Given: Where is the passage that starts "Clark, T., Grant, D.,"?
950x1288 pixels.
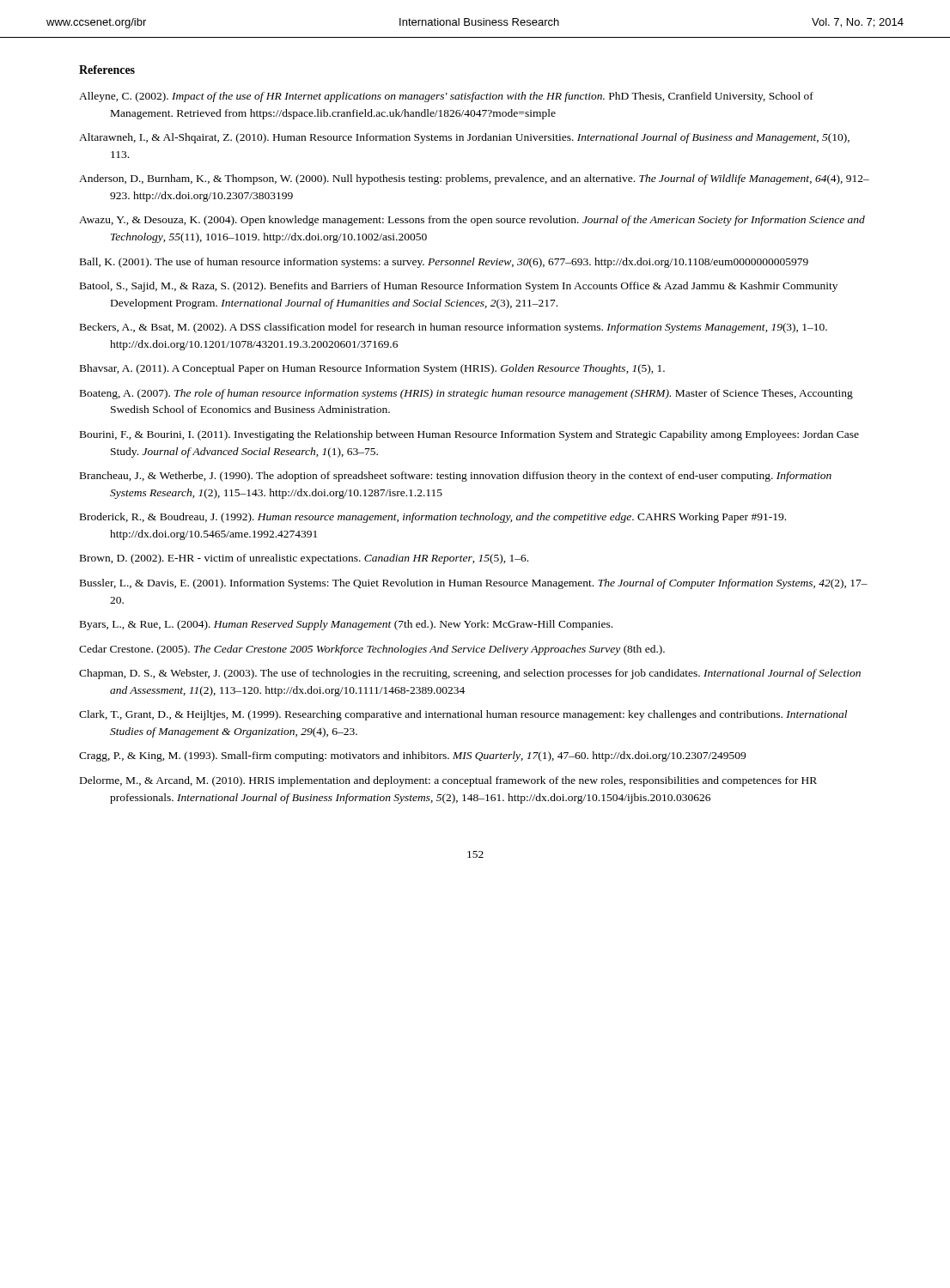Looking at the screenshot, I should click(463, 723).
